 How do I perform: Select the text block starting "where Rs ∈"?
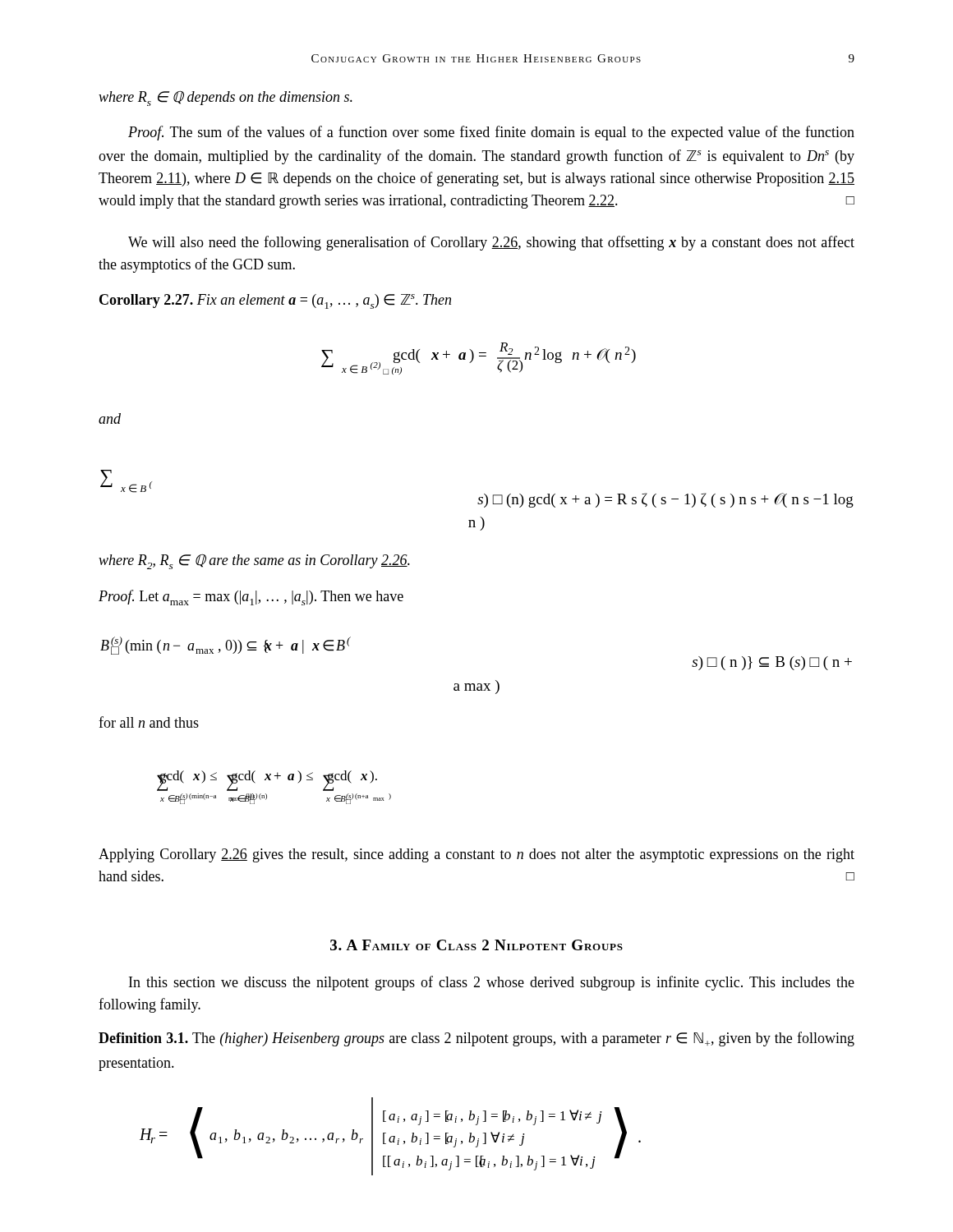pyautogui.click(x=226, y=98)
